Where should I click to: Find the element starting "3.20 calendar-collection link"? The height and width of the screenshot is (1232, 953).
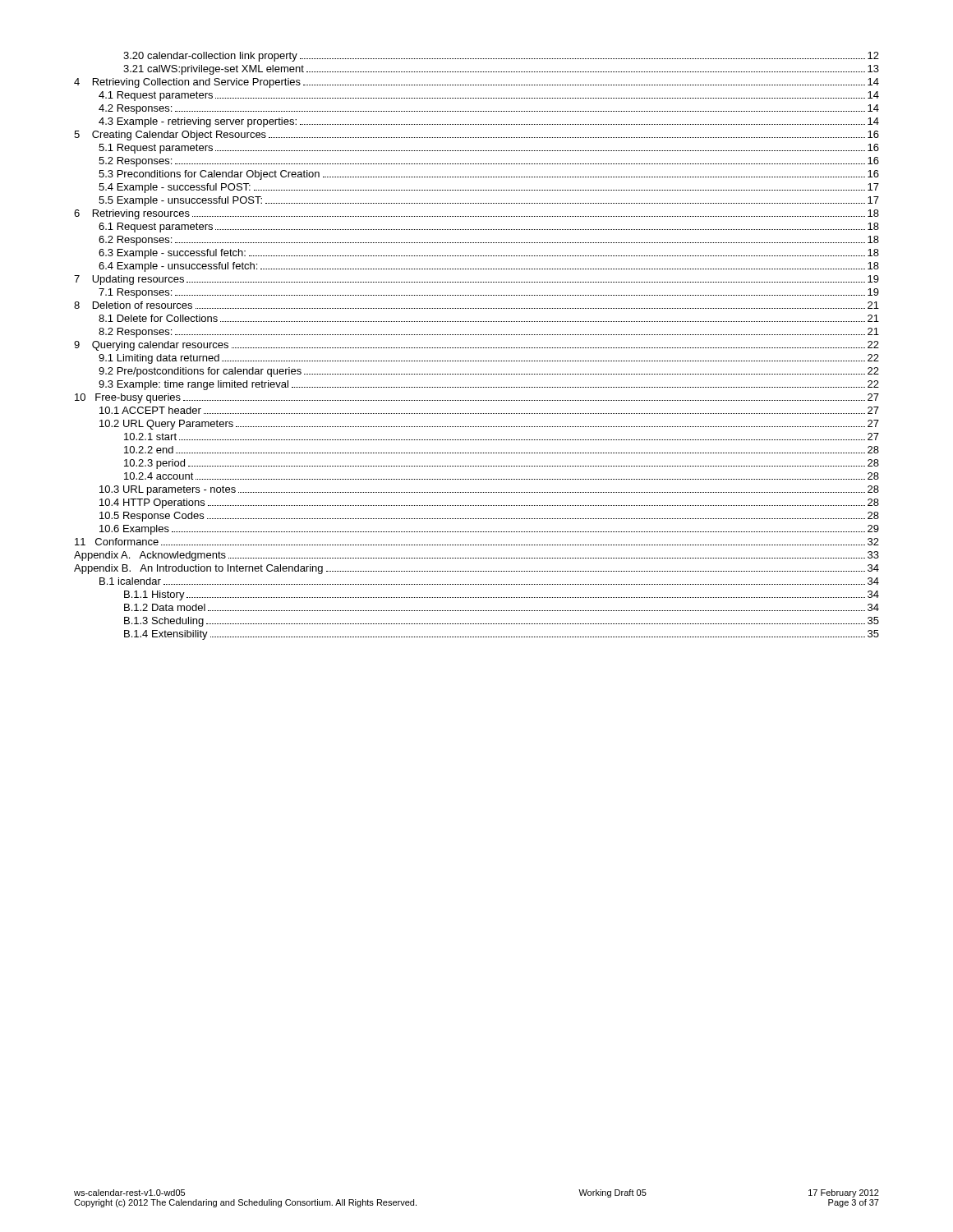[x=501, y=55]
